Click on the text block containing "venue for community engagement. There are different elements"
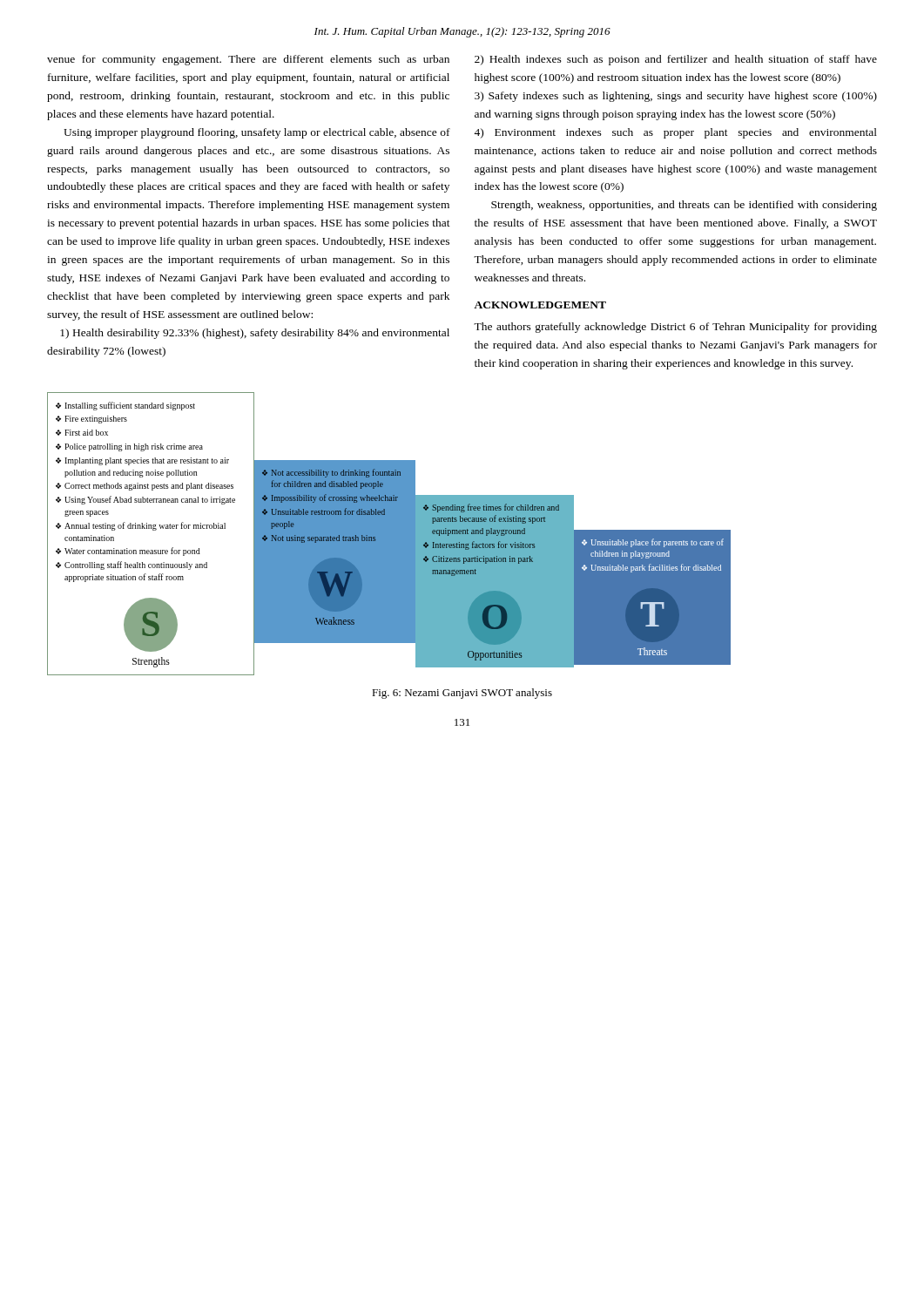This screenshot has width=924, height=1307. [x=248, y=206]
